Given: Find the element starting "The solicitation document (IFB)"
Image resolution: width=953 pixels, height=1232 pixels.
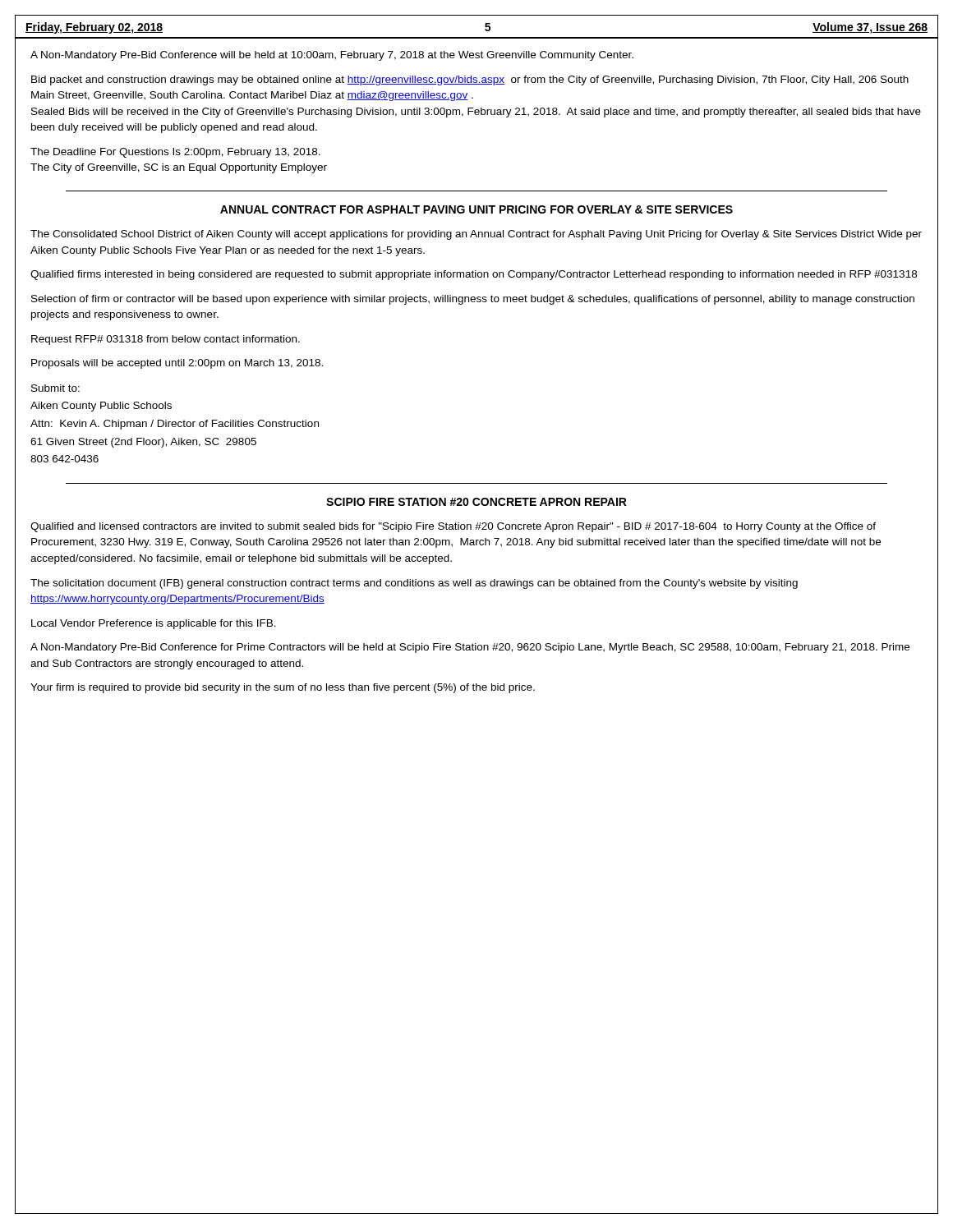Looking at the screenshot, I should pos(414,590).
